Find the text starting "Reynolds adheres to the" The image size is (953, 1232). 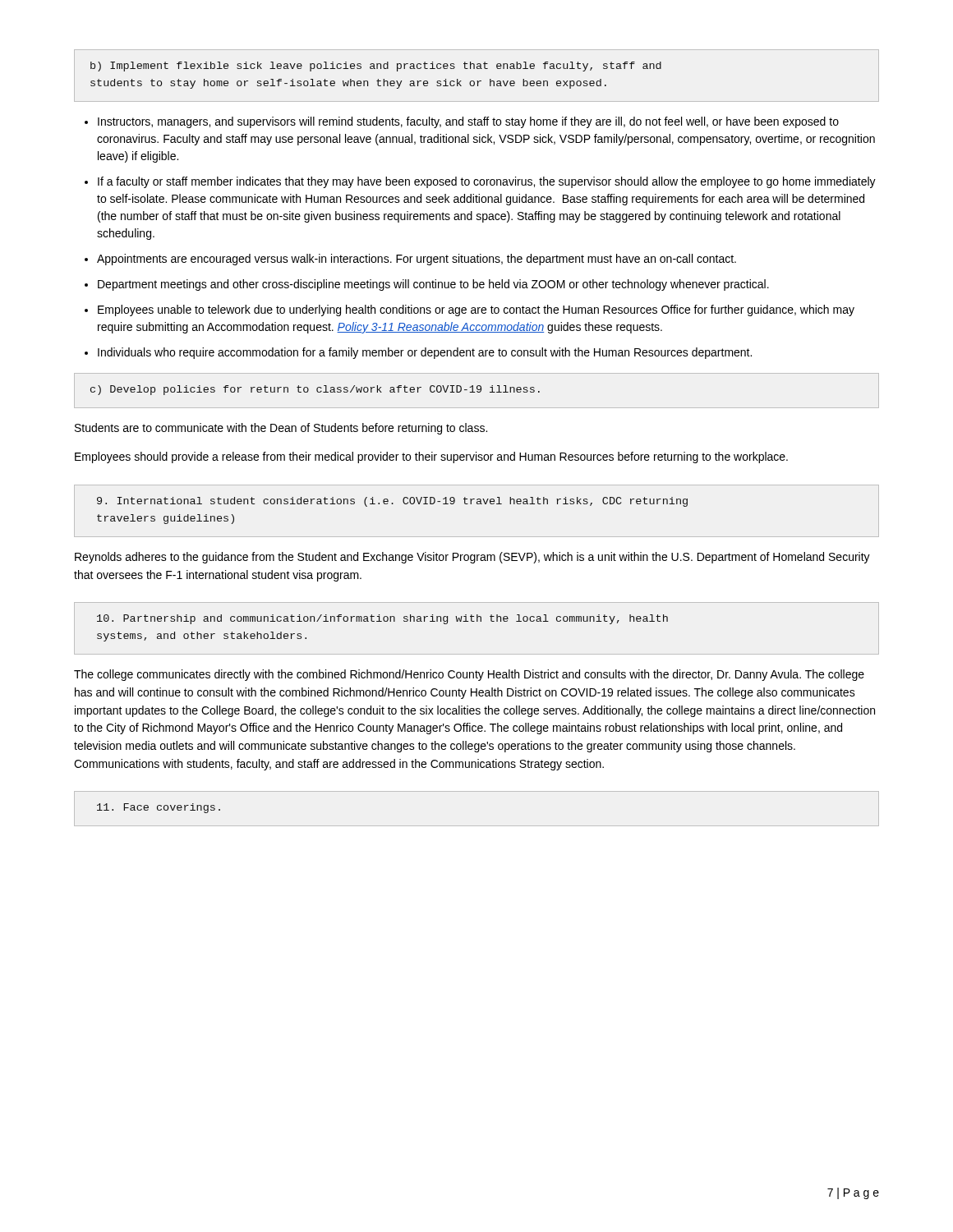[472, 566]
